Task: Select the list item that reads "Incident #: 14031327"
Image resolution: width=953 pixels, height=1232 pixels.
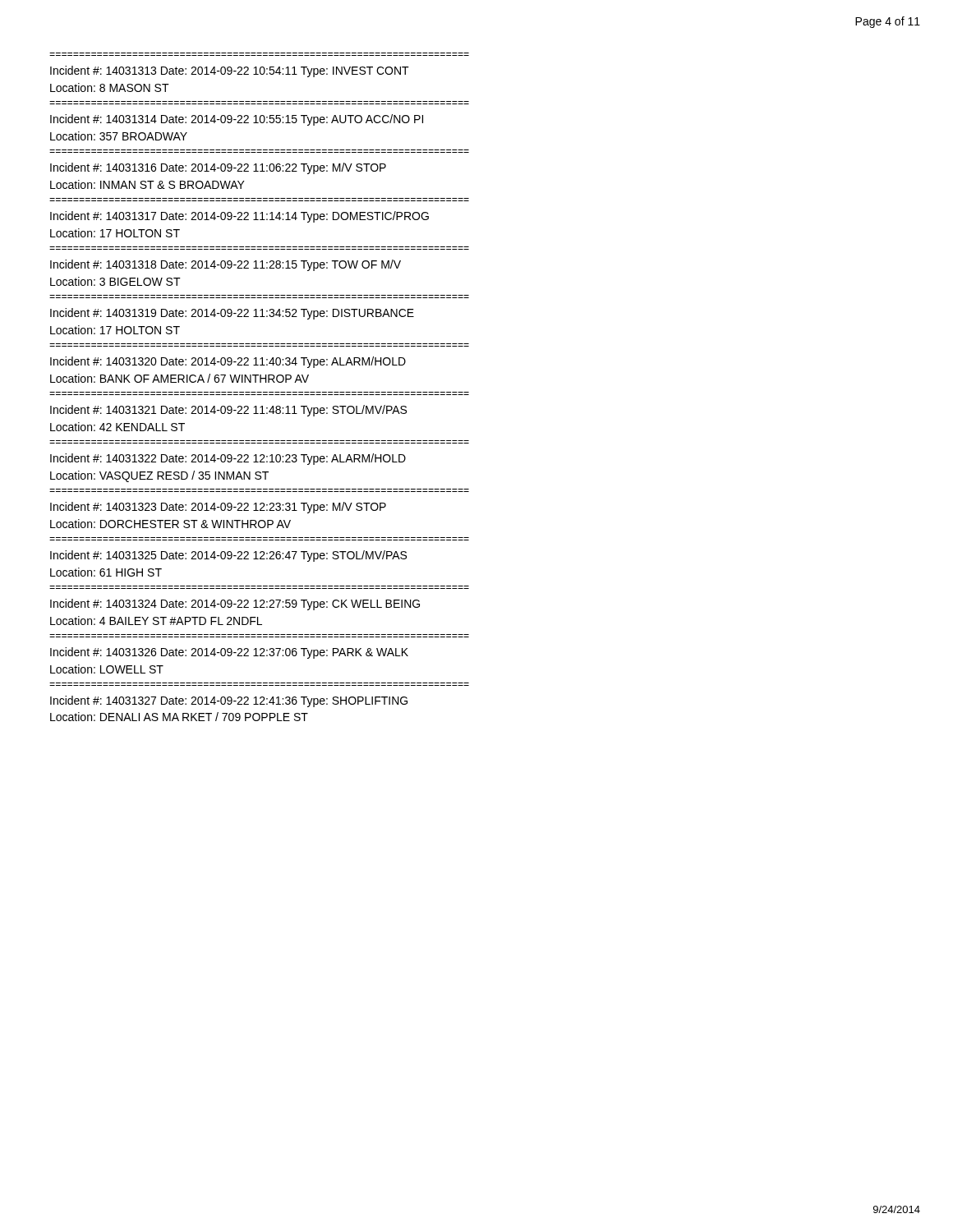Action: coord(229,709)
